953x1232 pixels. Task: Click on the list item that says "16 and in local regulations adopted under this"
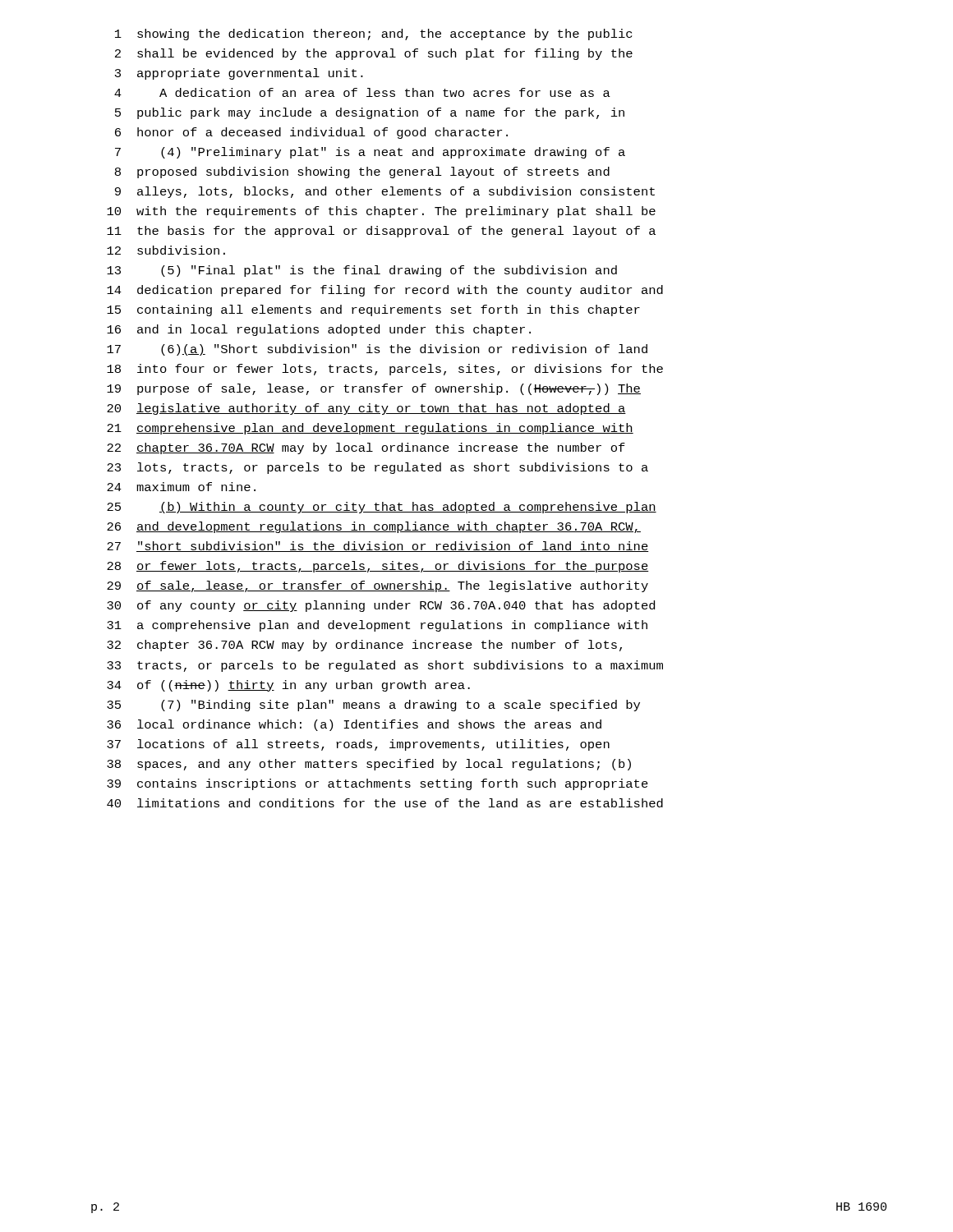489,330
